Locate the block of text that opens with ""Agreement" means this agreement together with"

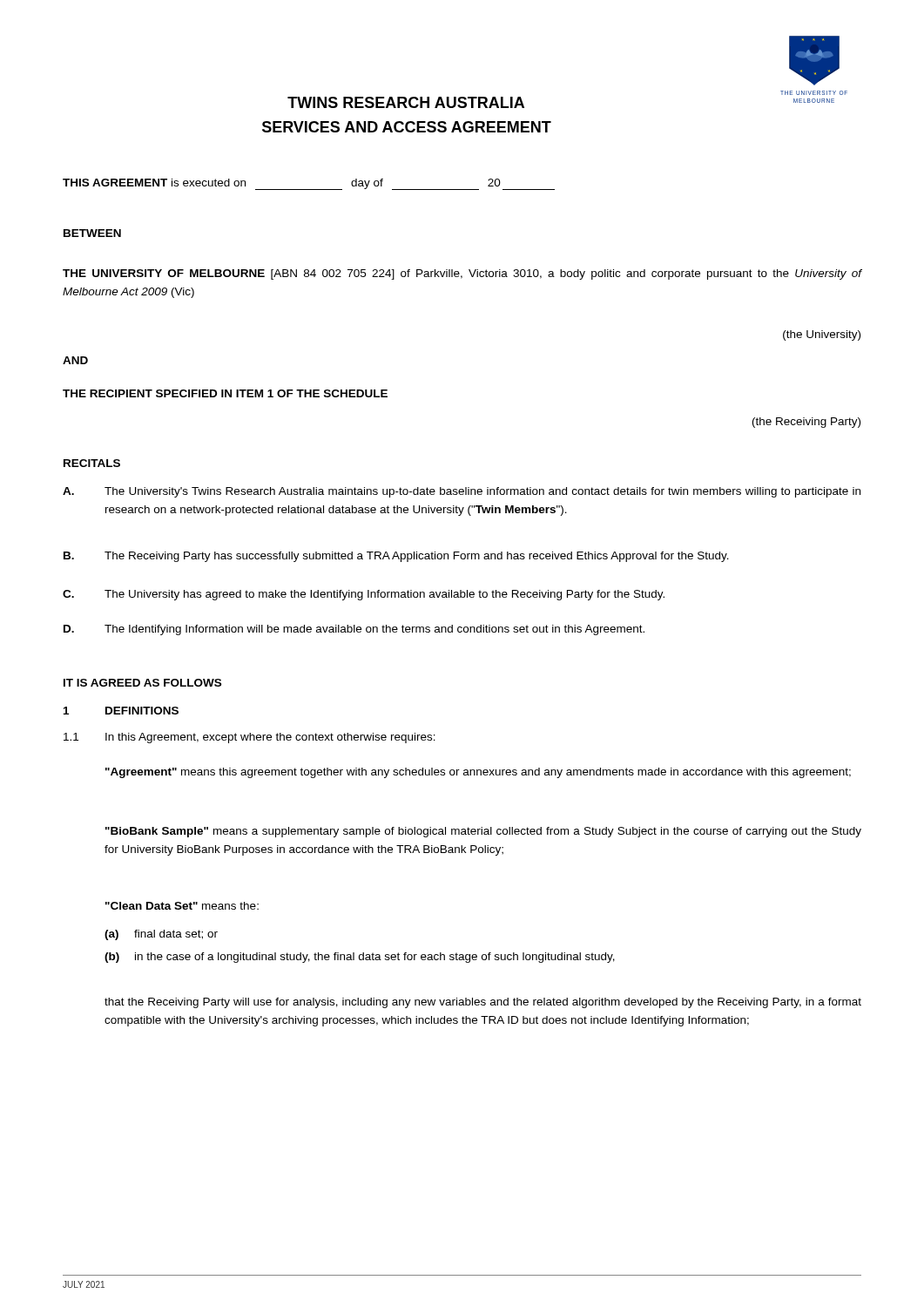tap(478, 772)
